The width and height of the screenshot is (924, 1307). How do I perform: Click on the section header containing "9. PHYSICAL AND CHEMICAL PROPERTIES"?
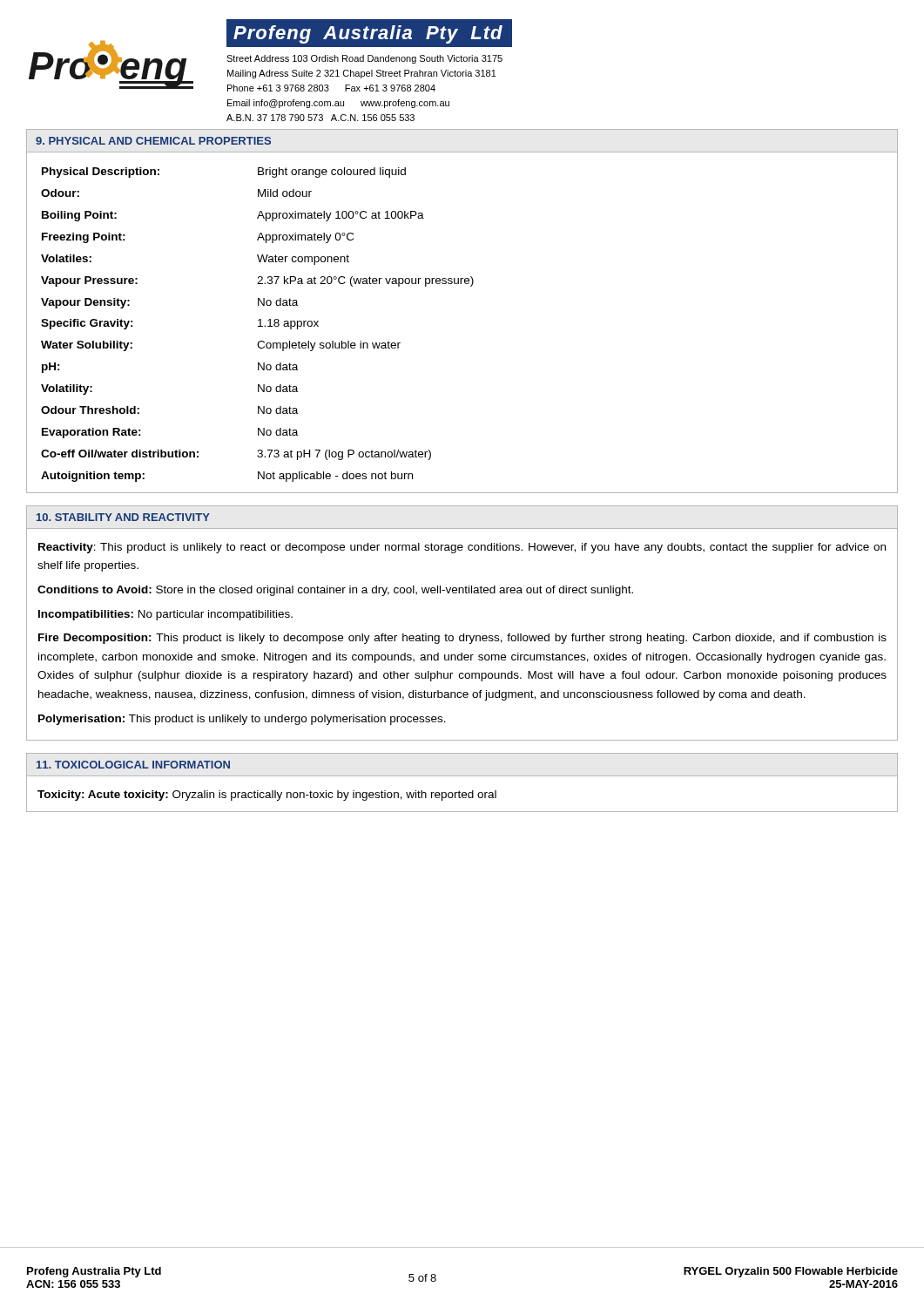154,141
